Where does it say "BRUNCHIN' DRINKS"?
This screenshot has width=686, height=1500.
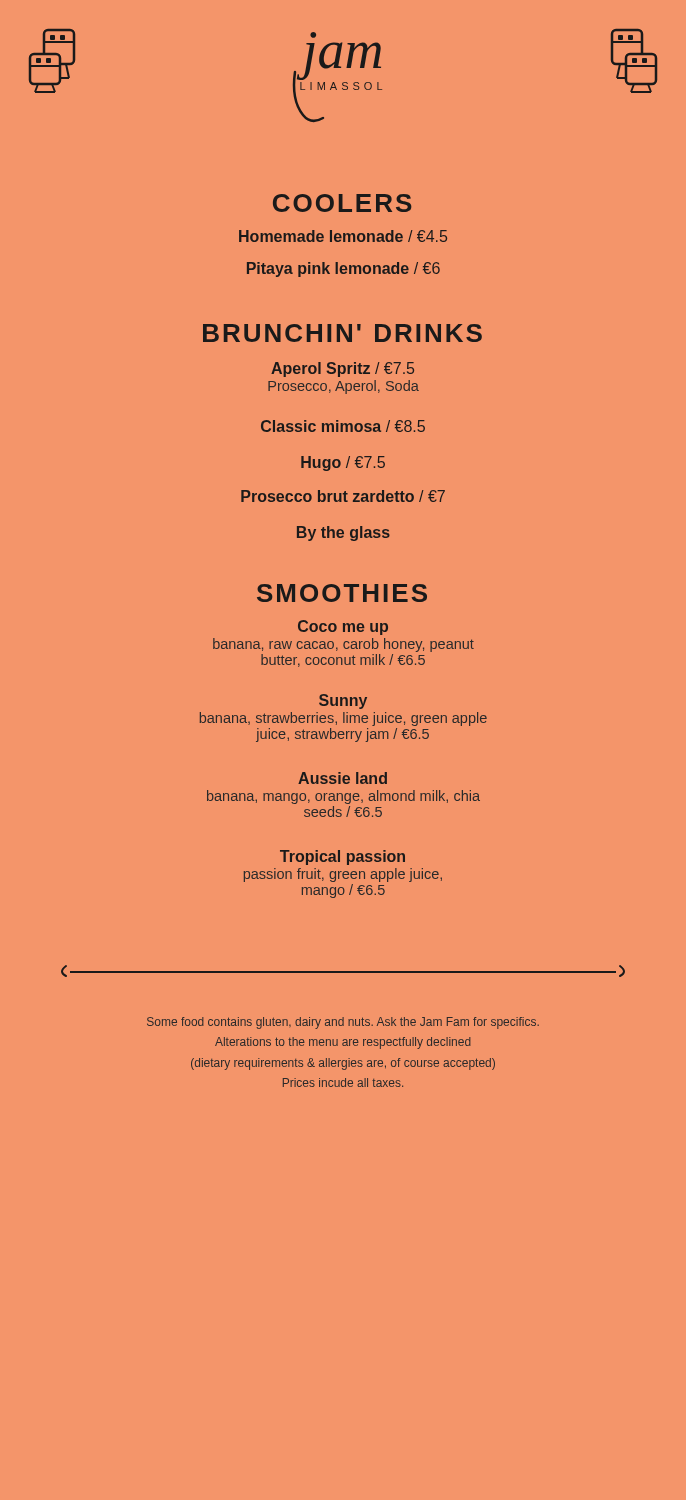[343, 333]
